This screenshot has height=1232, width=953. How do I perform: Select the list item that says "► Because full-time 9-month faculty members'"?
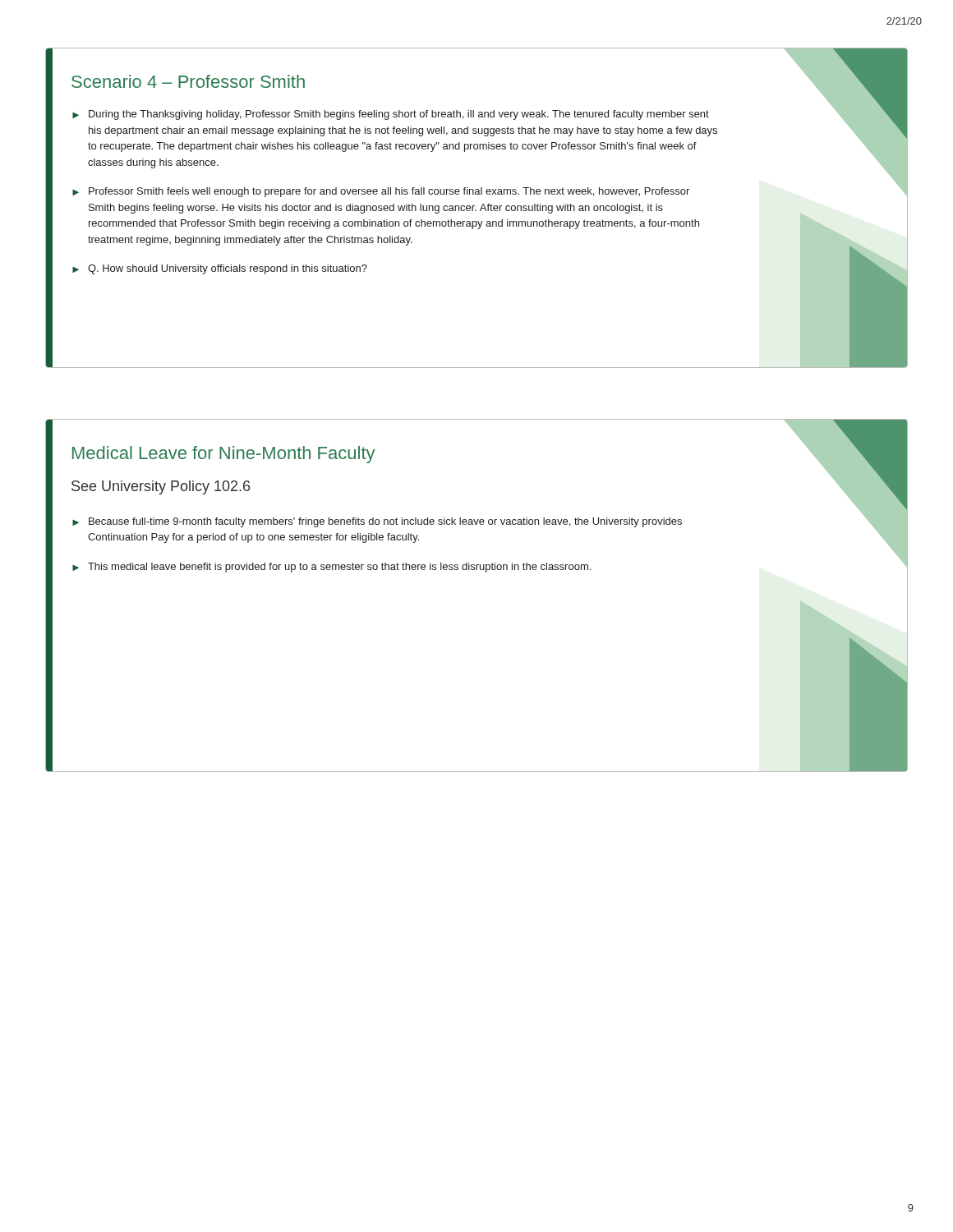click(394, 529)
